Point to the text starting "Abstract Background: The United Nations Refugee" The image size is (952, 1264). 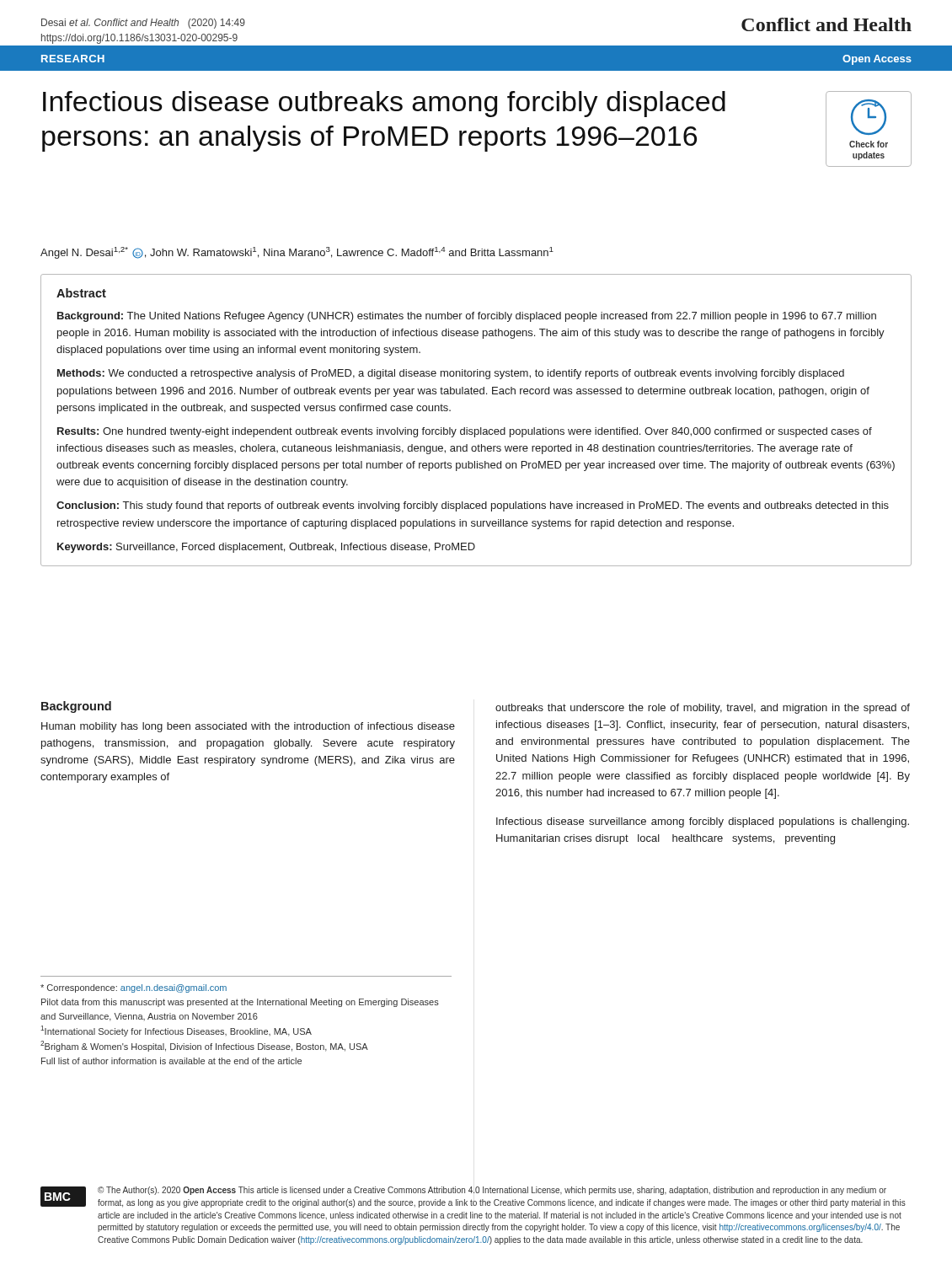click(476, 421)
